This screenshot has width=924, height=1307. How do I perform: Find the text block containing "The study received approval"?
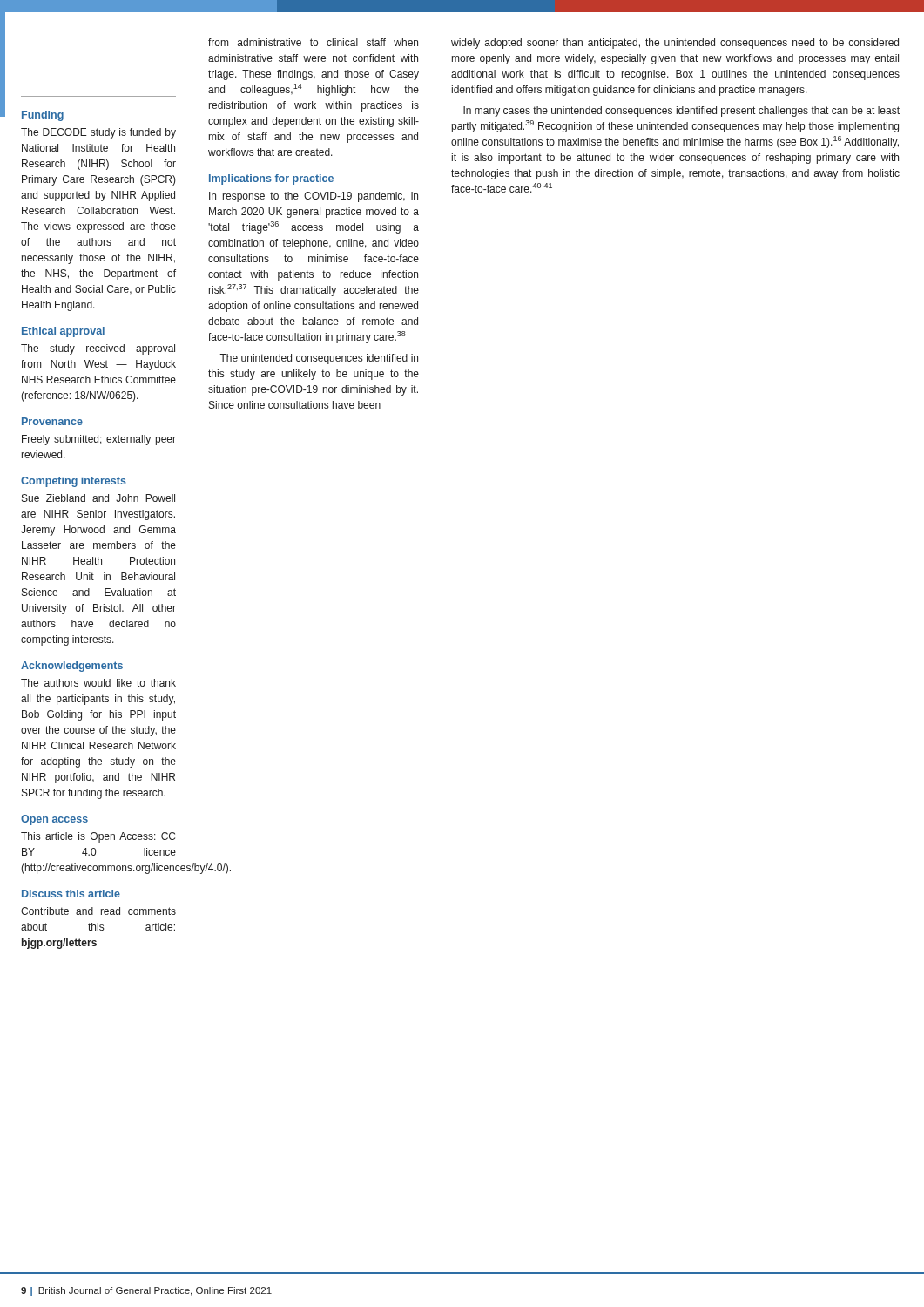pos(98,372)
